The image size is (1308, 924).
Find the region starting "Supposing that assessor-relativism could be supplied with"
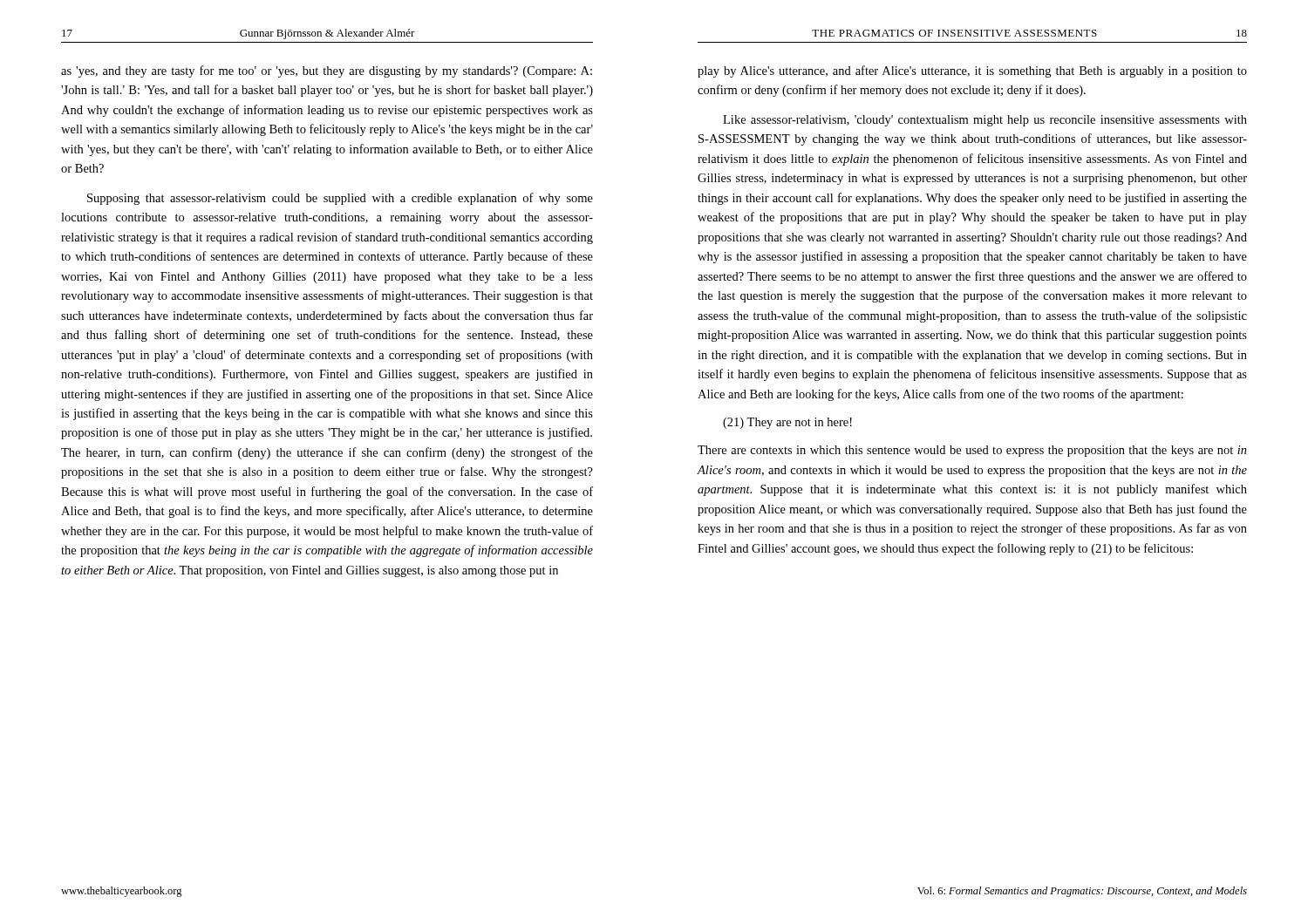pyautogui.click(x=327, y=384)
